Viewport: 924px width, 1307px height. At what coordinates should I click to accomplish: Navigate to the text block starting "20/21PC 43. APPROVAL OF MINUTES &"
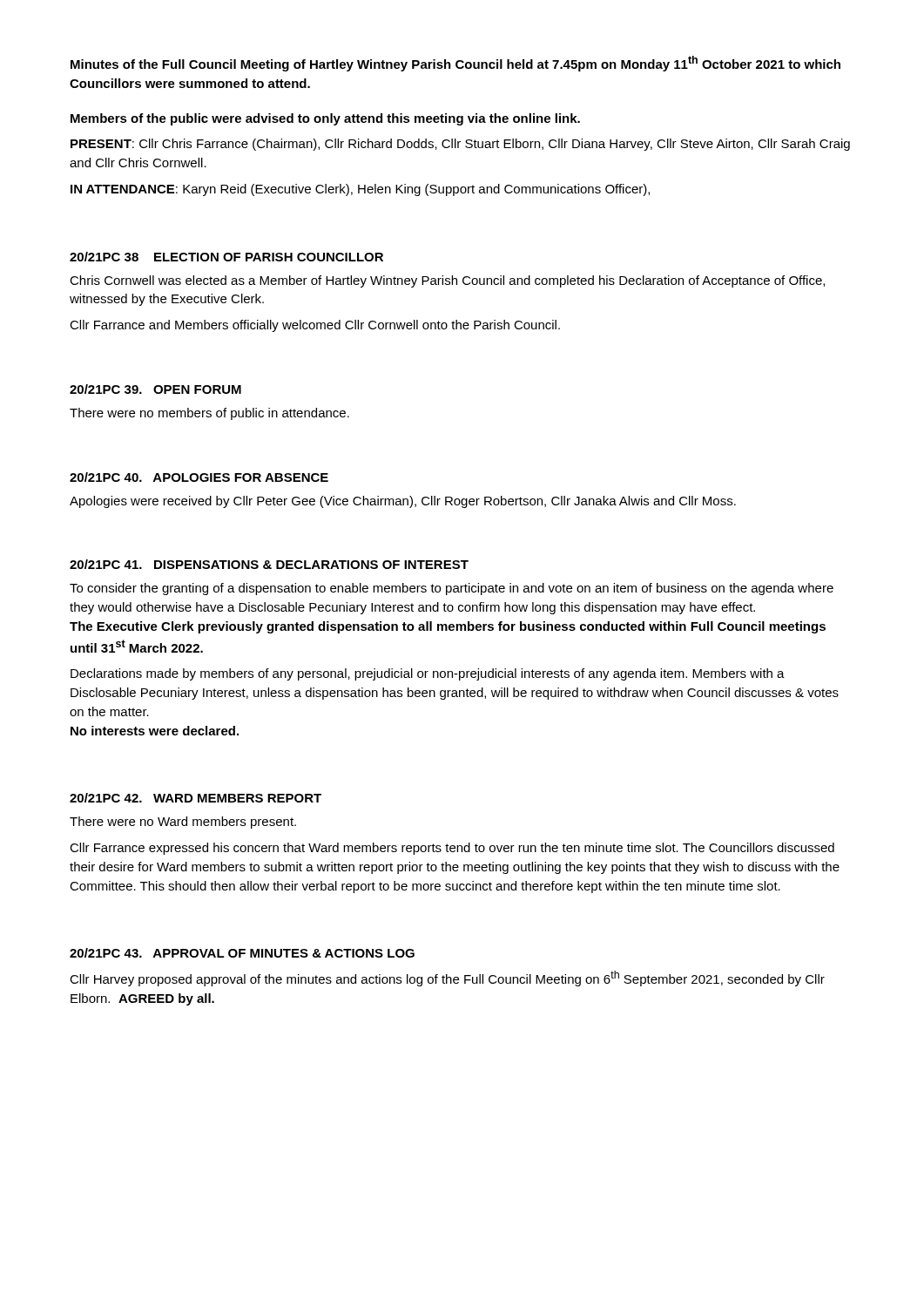coord(242,953)
